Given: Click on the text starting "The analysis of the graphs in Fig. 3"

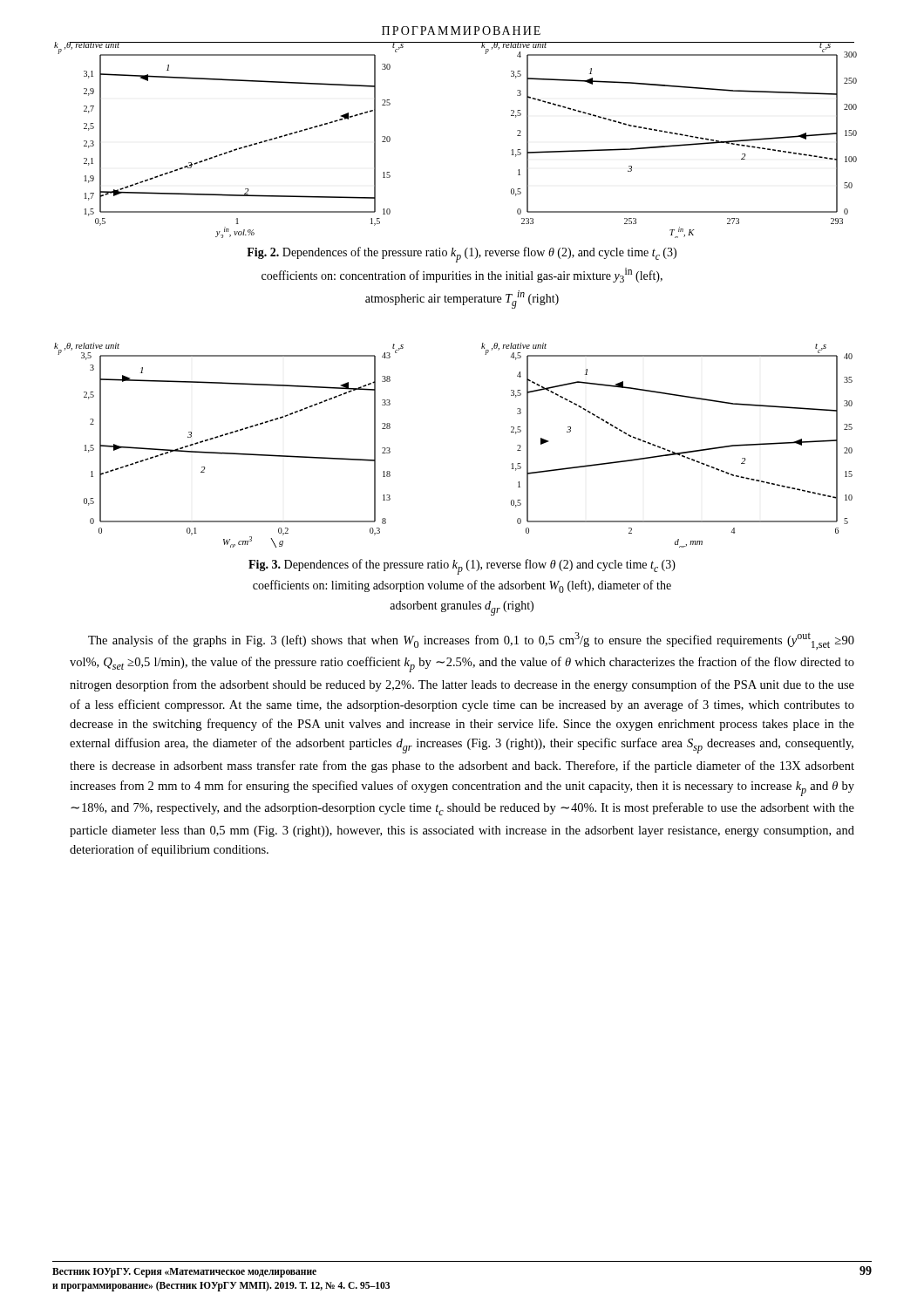Looking at the screenshot, I should [x=462, y=743].
